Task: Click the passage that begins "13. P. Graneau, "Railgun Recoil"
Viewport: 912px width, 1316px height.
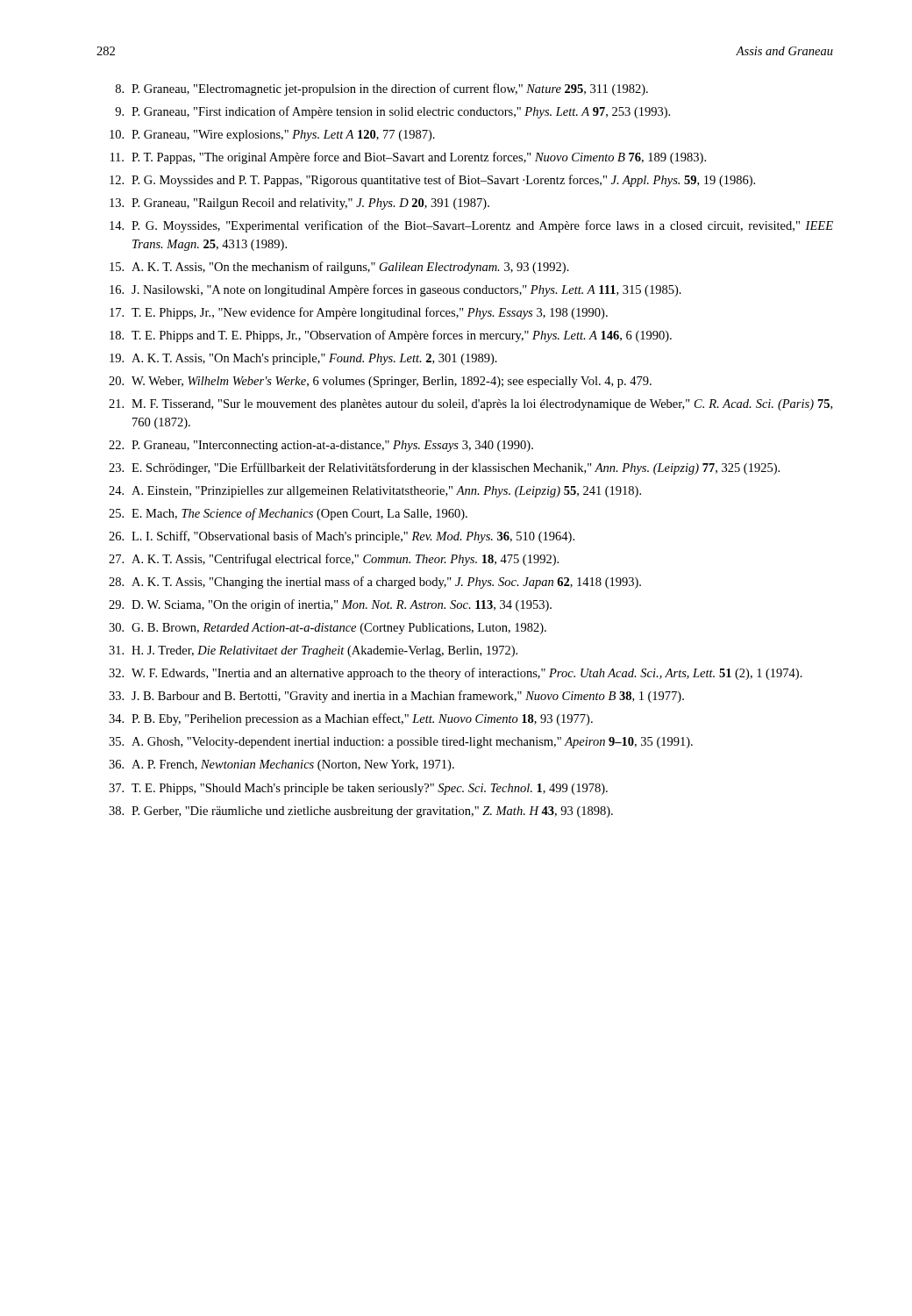Action: (x=465, y=203)
